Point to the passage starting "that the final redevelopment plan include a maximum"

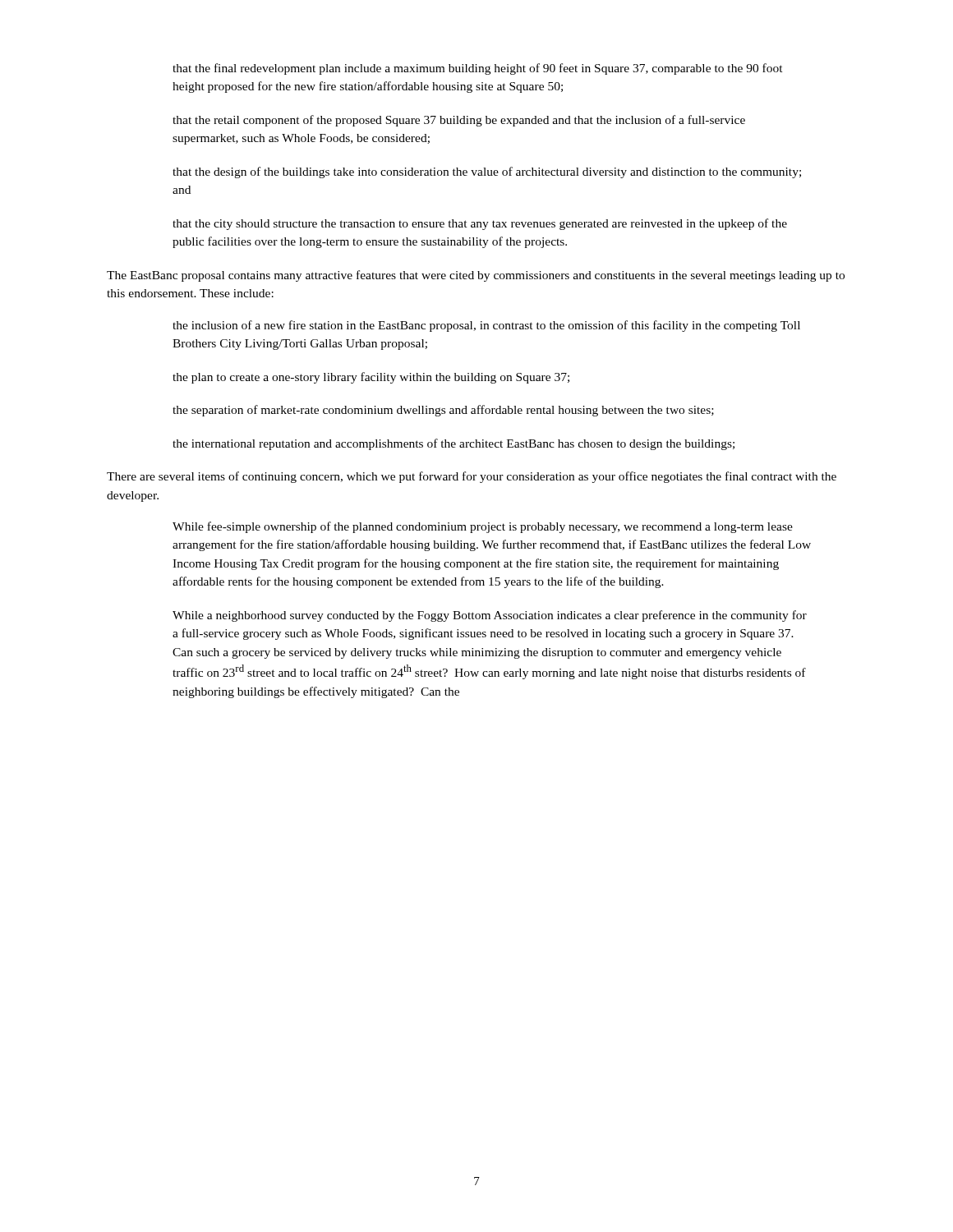[478, 77]
